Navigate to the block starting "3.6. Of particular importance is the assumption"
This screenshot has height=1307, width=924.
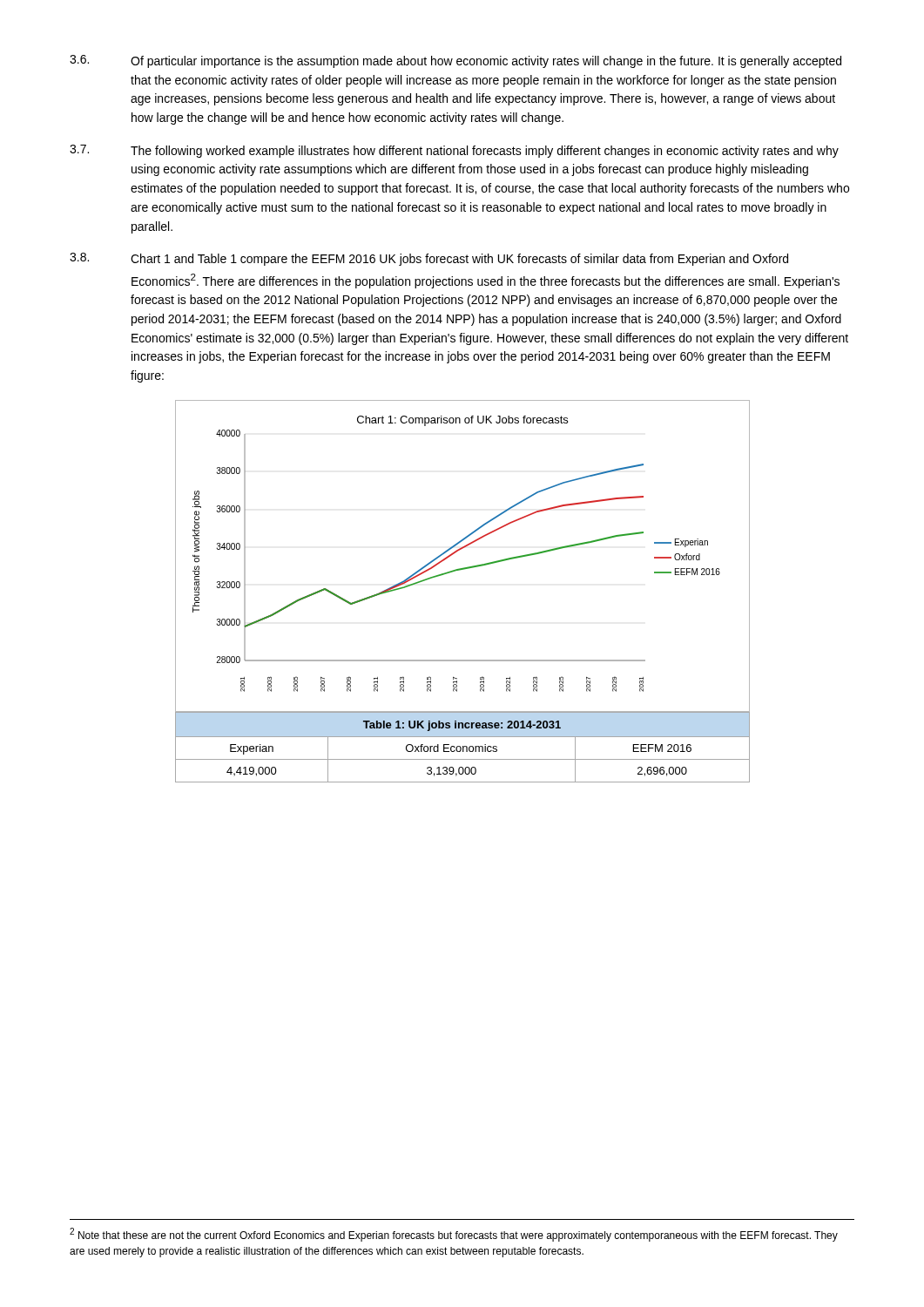click(462, 90)
